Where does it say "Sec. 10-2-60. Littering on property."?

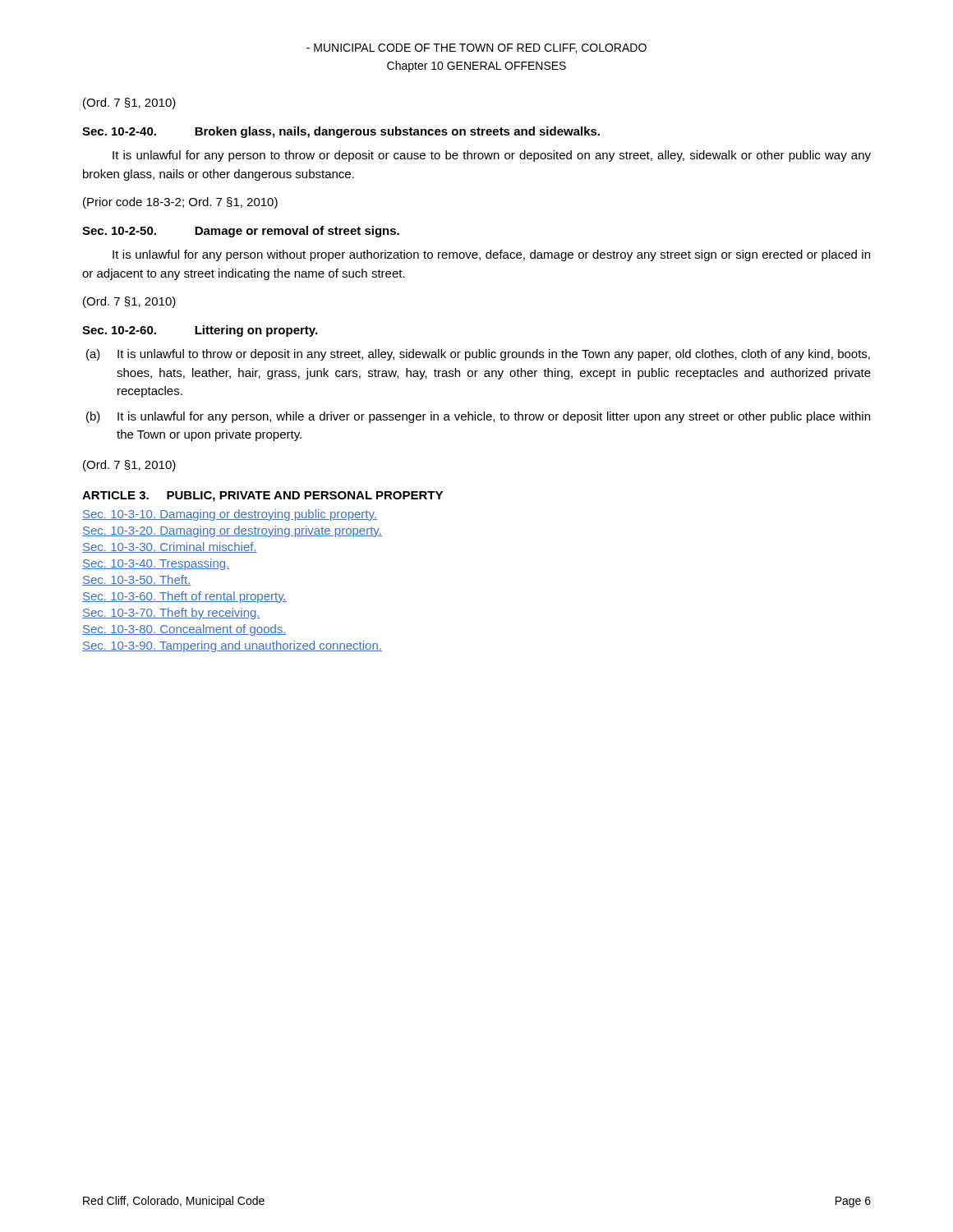point(200,330)
